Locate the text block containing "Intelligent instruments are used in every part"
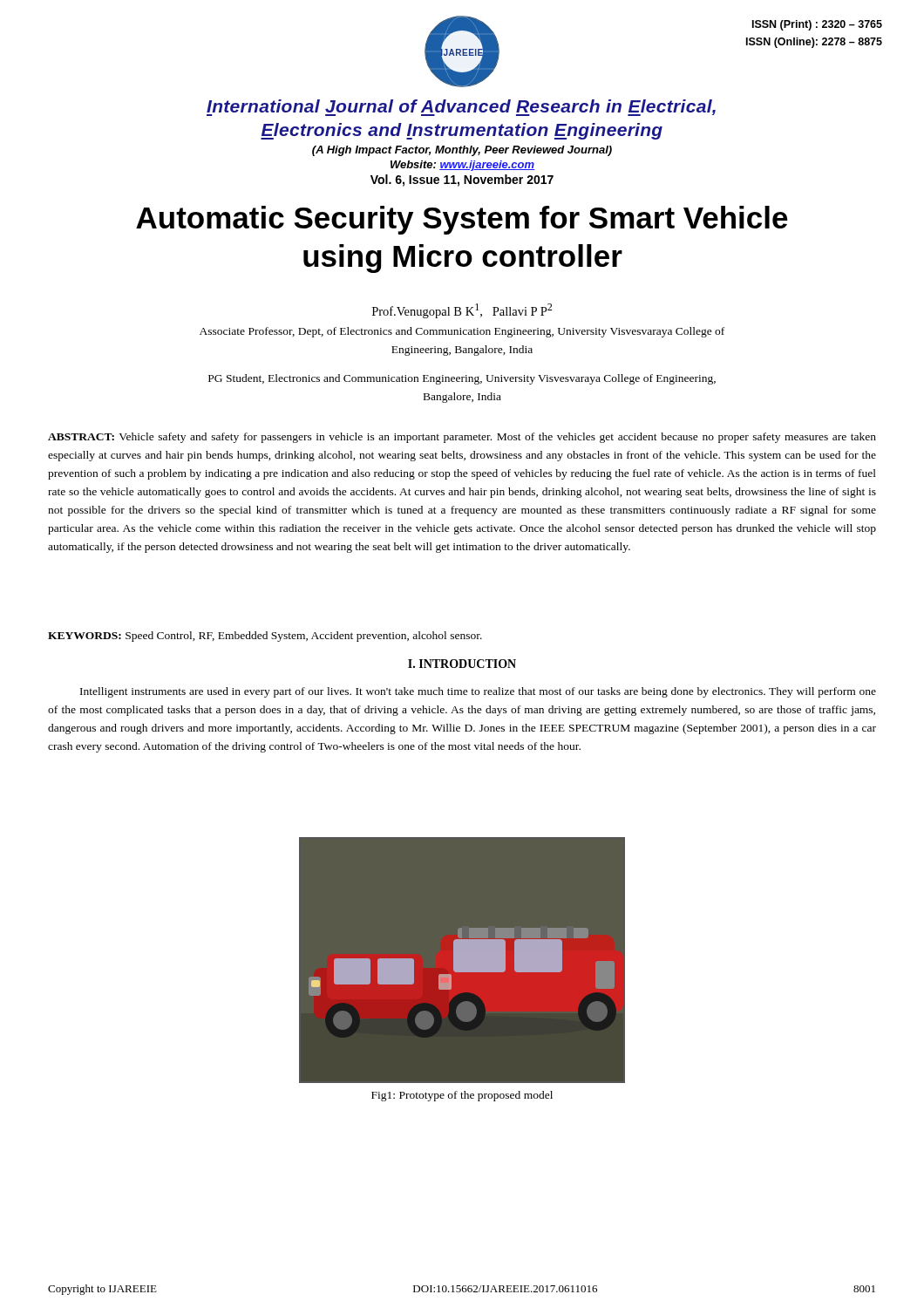The width and height of the screenshot is (924, 1308). click(x=462, y=719)
